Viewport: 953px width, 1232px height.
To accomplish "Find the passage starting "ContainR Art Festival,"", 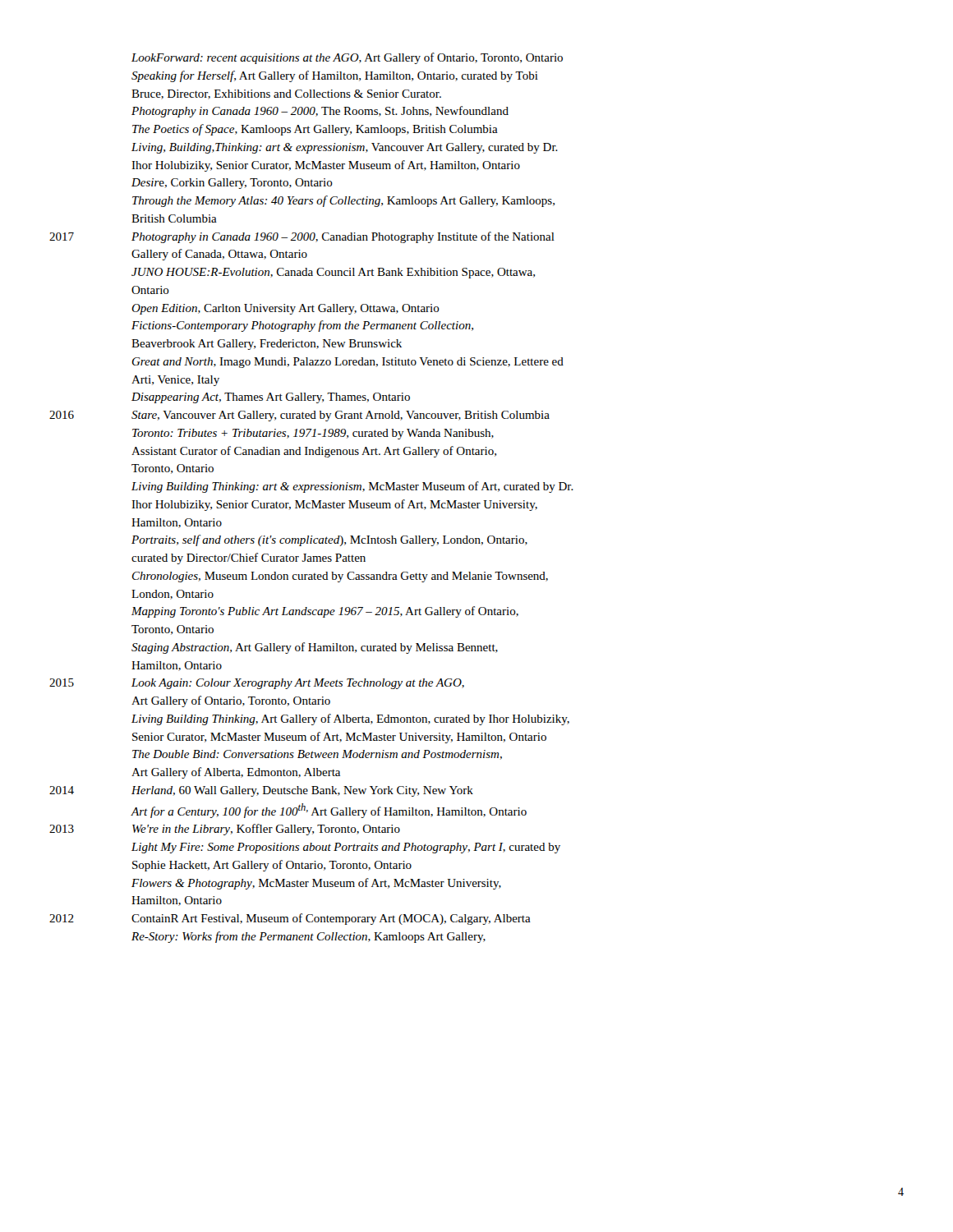I will pos(331,918).
